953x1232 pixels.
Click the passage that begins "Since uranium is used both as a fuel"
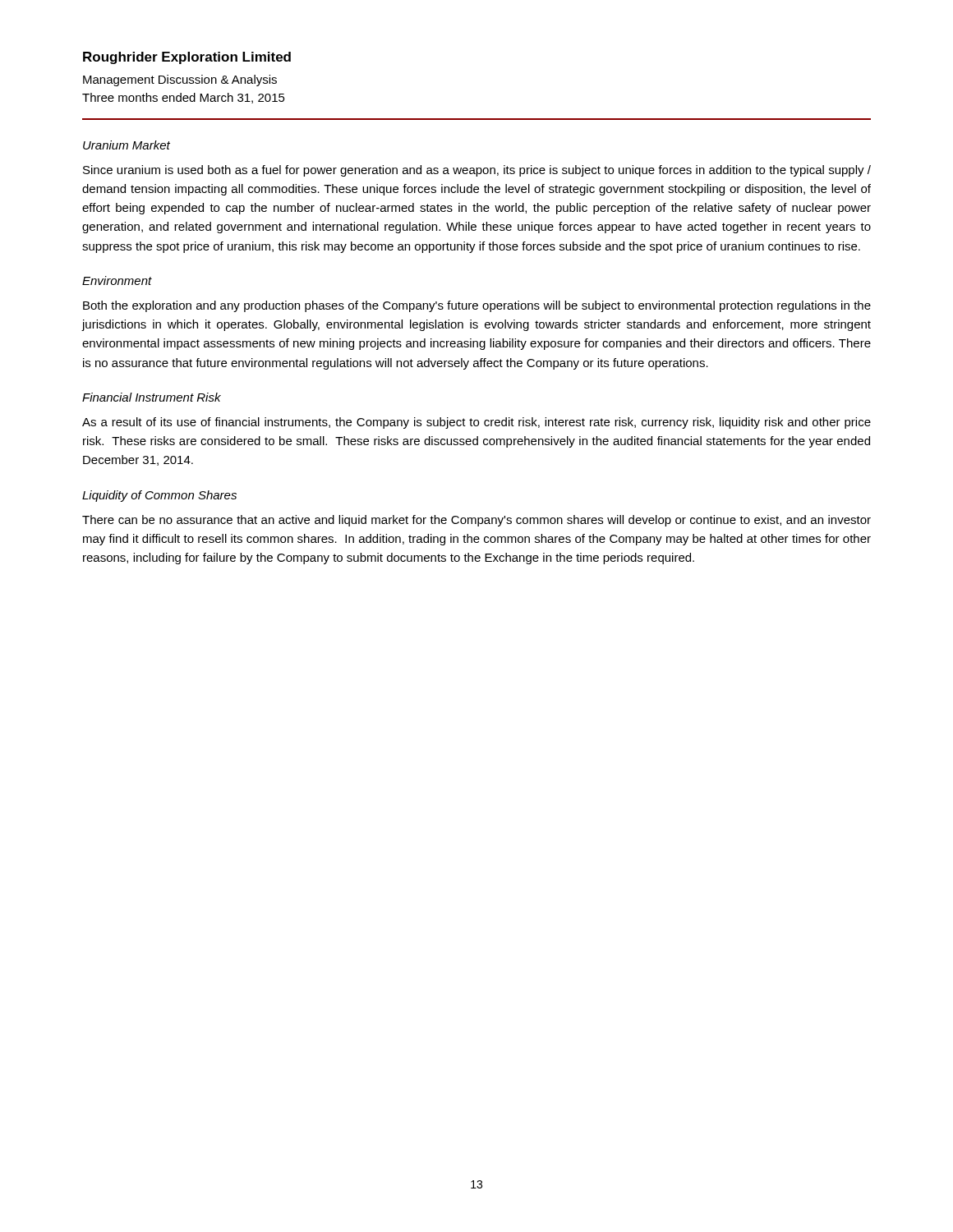(x=476, y=207)
